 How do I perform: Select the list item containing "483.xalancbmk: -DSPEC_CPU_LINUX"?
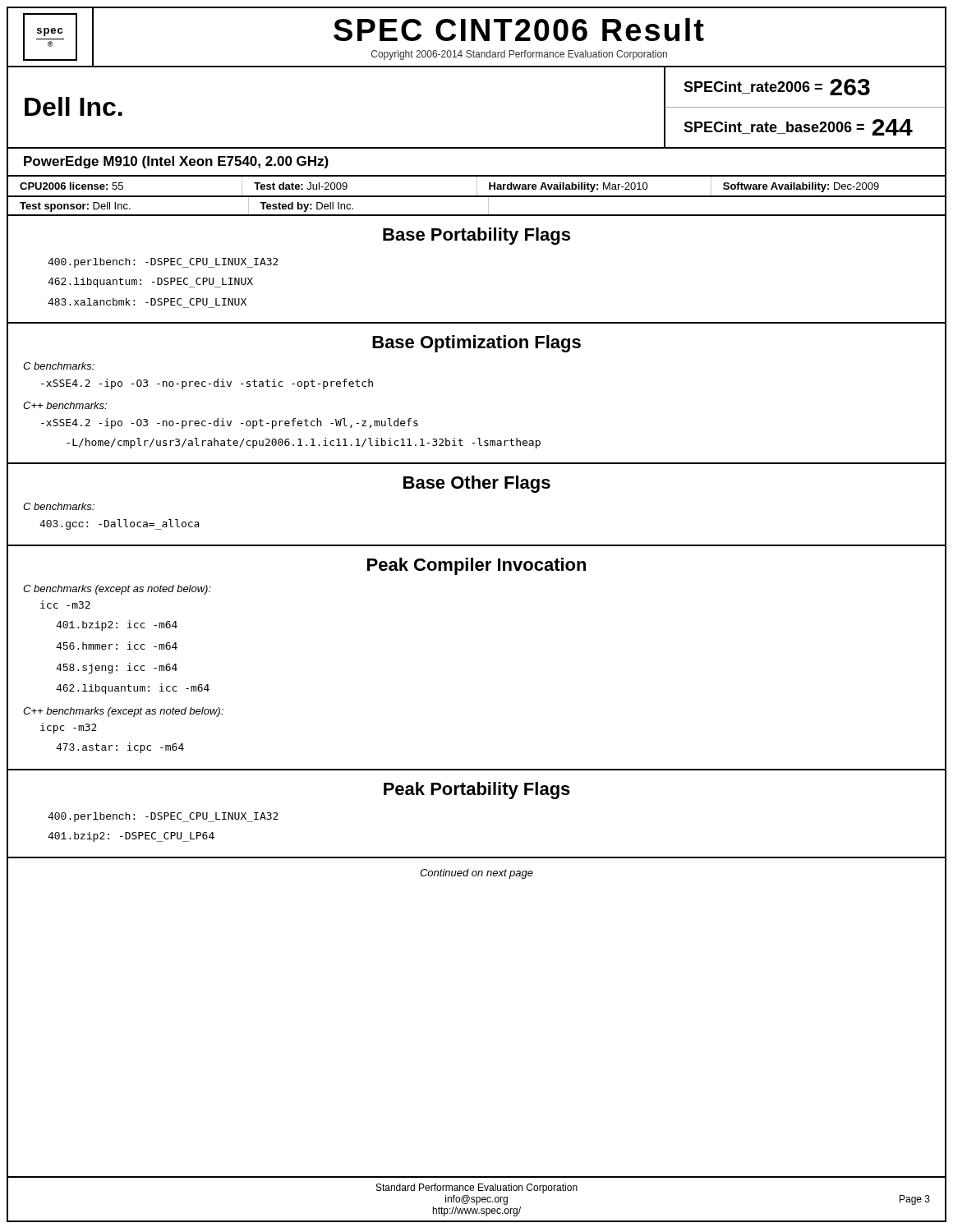coord(147,302)
